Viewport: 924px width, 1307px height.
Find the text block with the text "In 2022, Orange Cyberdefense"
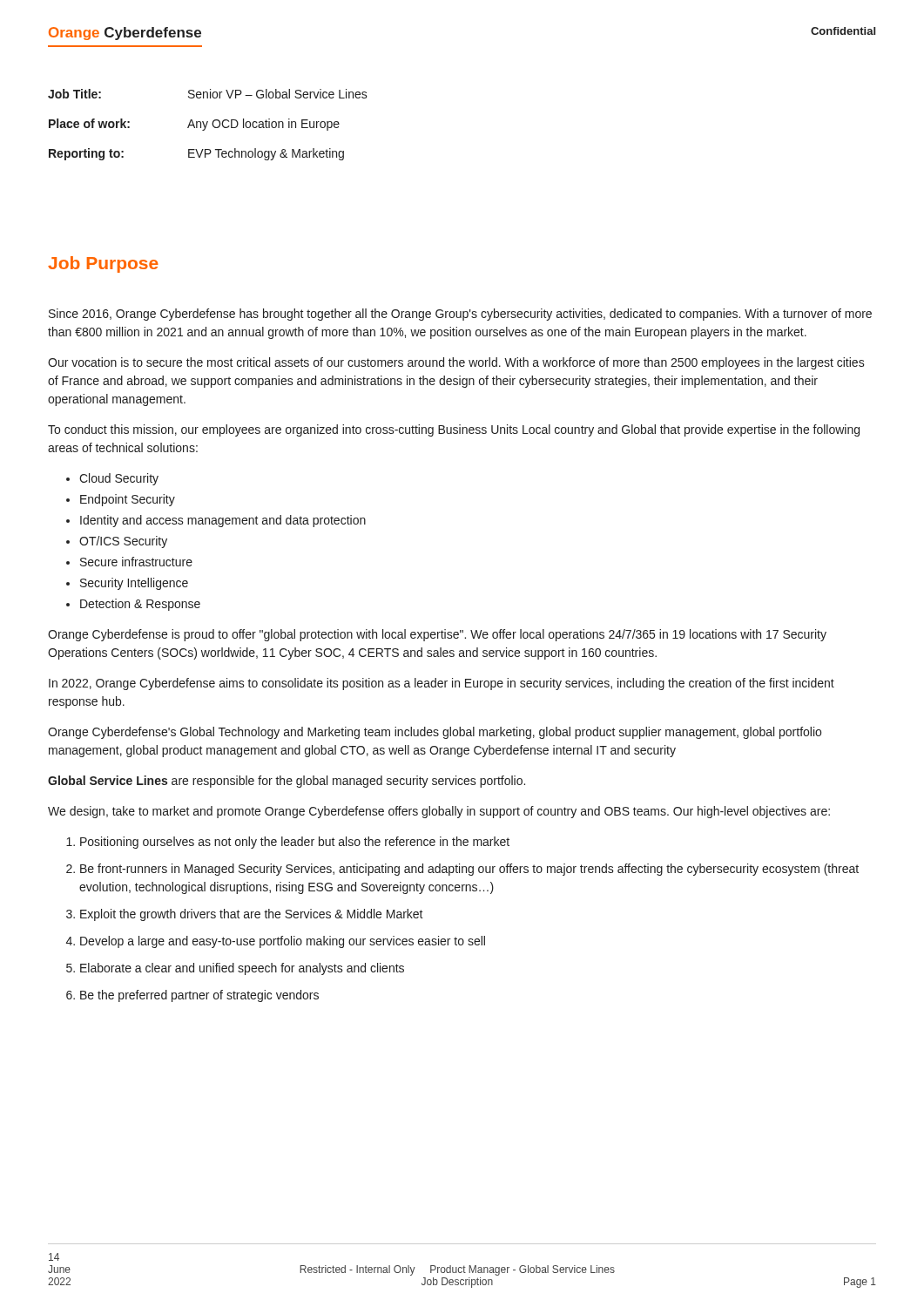462,693
